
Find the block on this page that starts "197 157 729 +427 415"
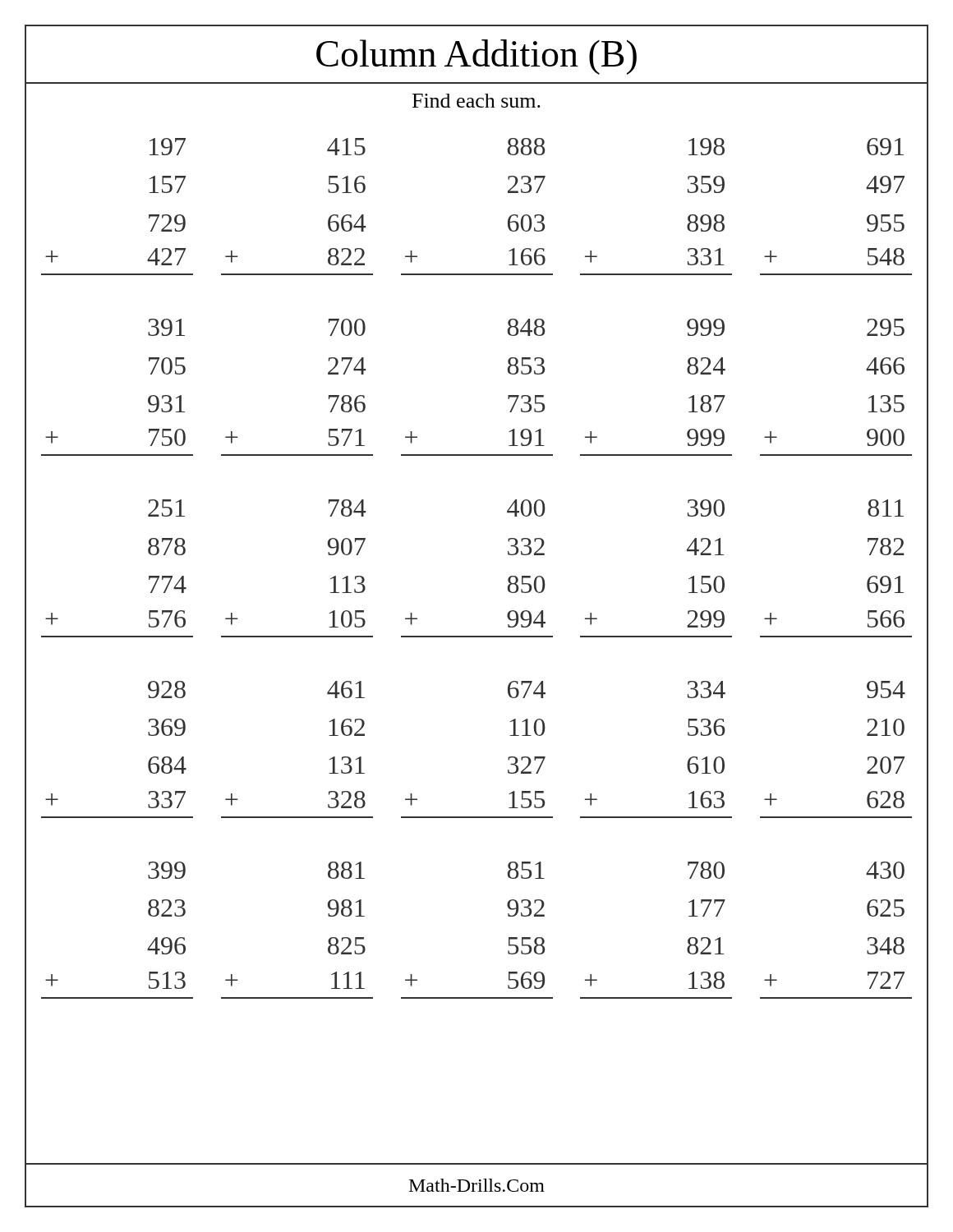click(527, 147)
